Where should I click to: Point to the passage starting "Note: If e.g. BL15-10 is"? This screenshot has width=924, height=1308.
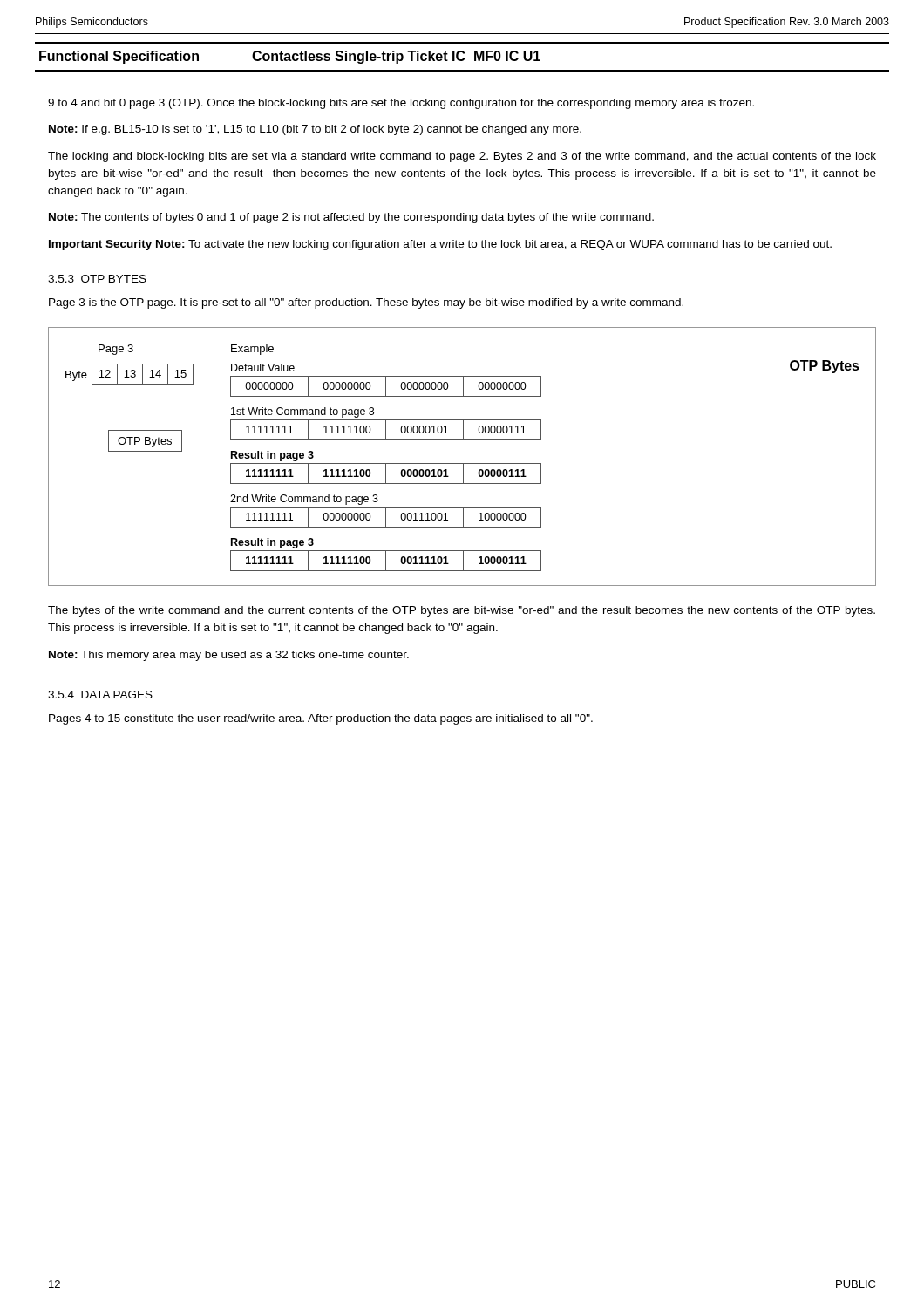click(315, 129)
